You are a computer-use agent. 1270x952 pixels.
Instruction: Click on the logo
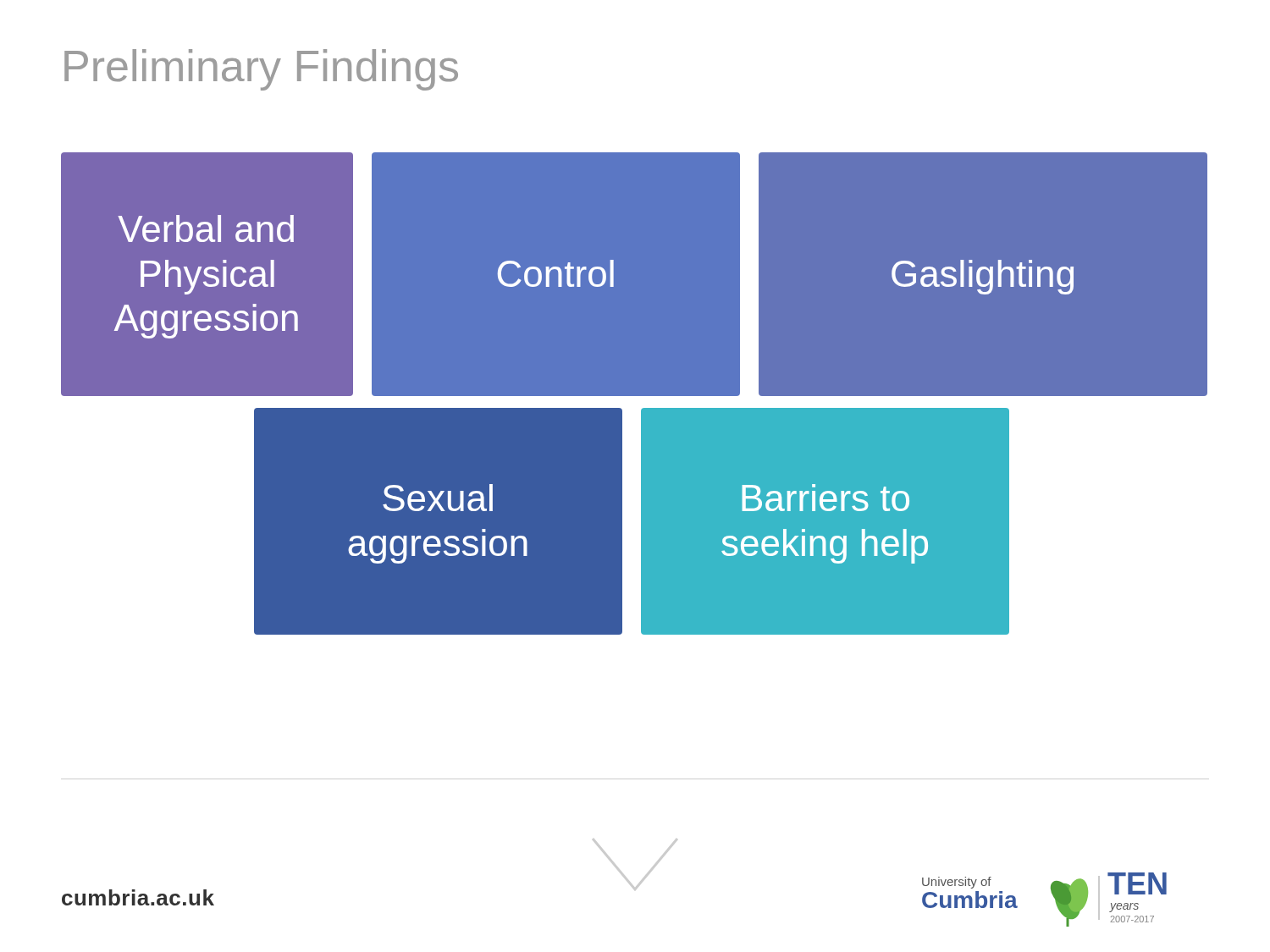tap(1065, 897)
